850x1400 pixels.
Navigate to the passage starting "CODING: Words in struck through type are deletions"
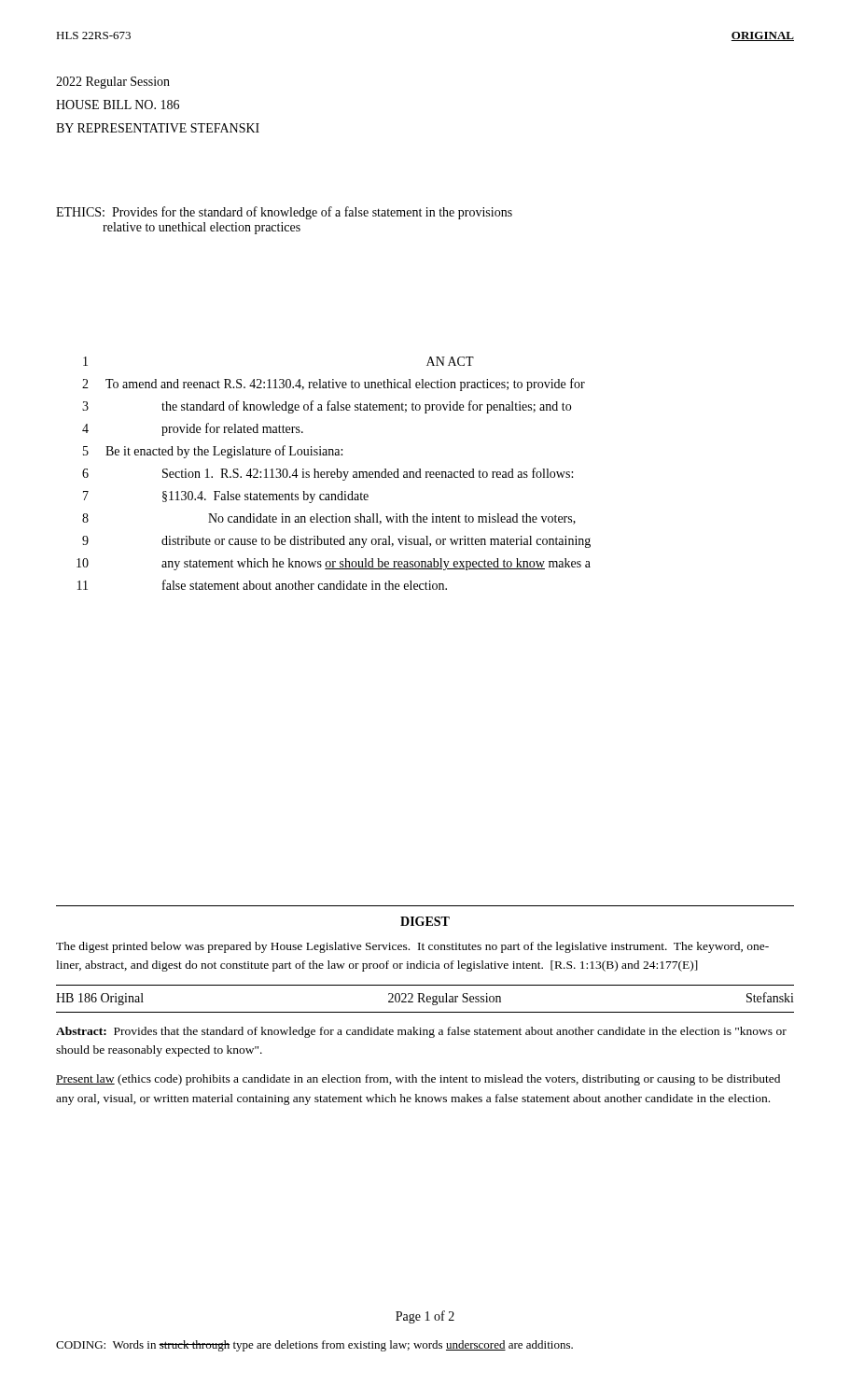click(x=315, y=1344)
